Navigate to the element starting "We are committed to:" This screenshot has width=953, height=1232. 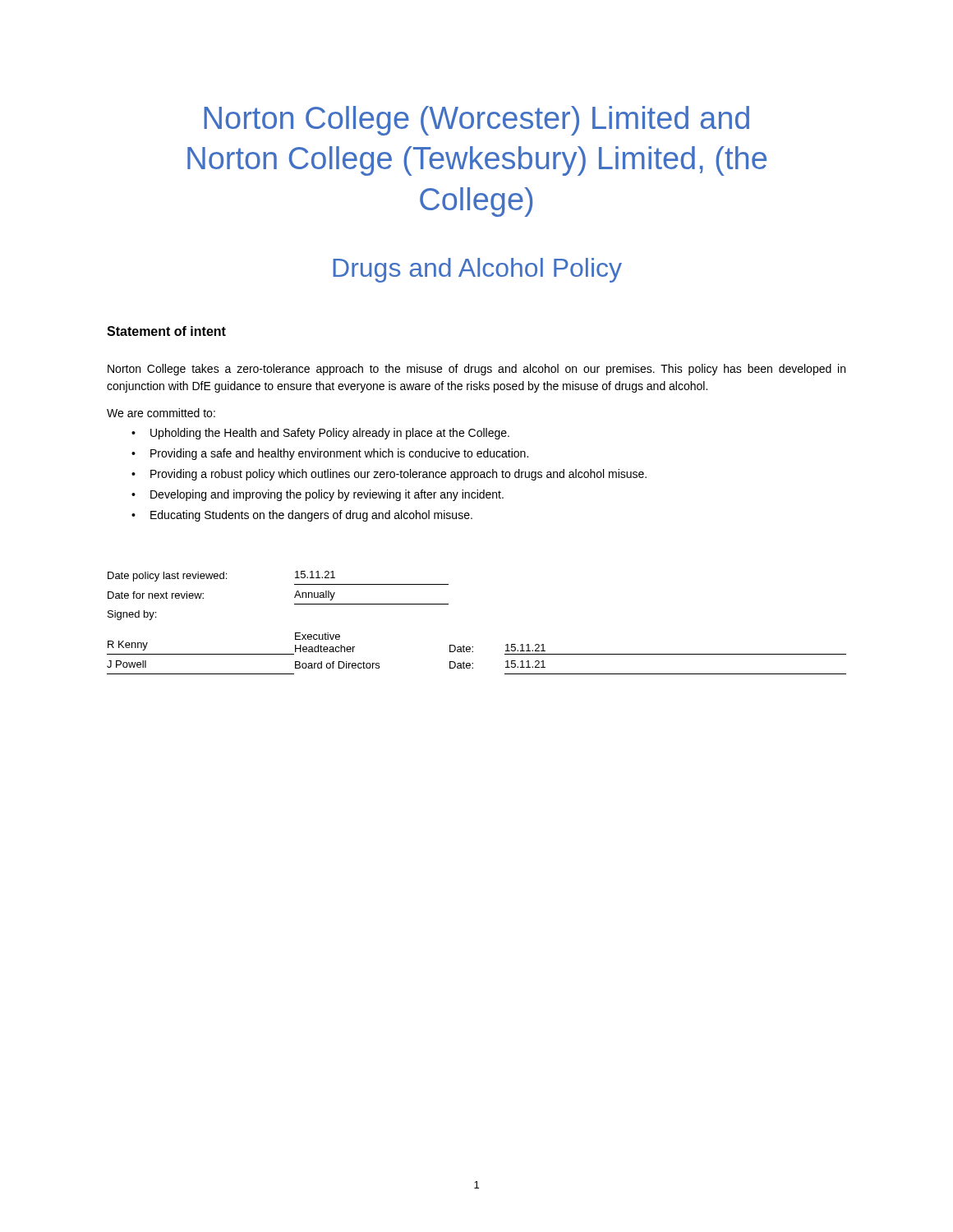point(161,413)
